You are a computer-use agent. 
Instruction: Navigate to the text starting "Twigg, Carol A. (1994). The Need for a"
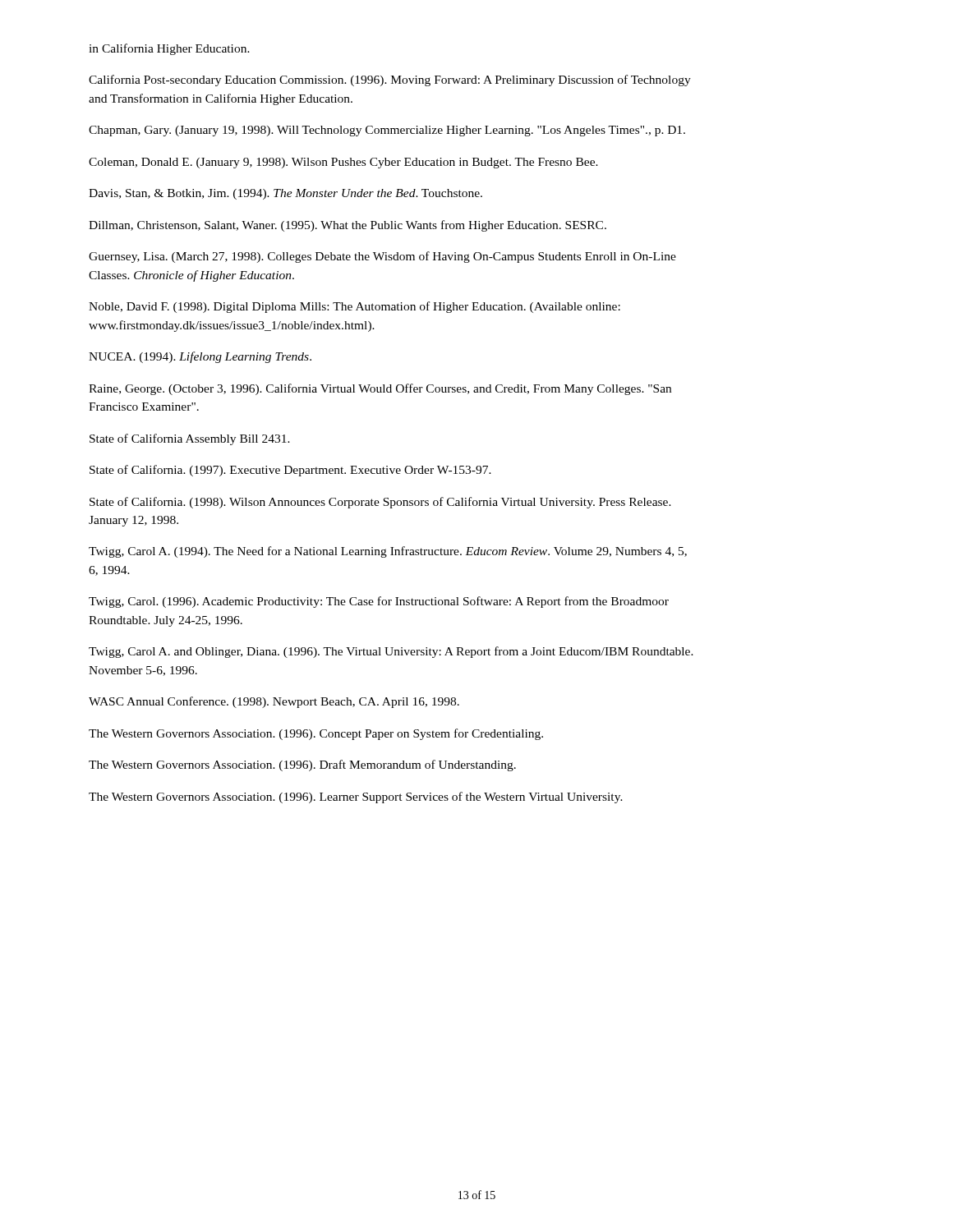pyautogui.click(x=388, y=560)
